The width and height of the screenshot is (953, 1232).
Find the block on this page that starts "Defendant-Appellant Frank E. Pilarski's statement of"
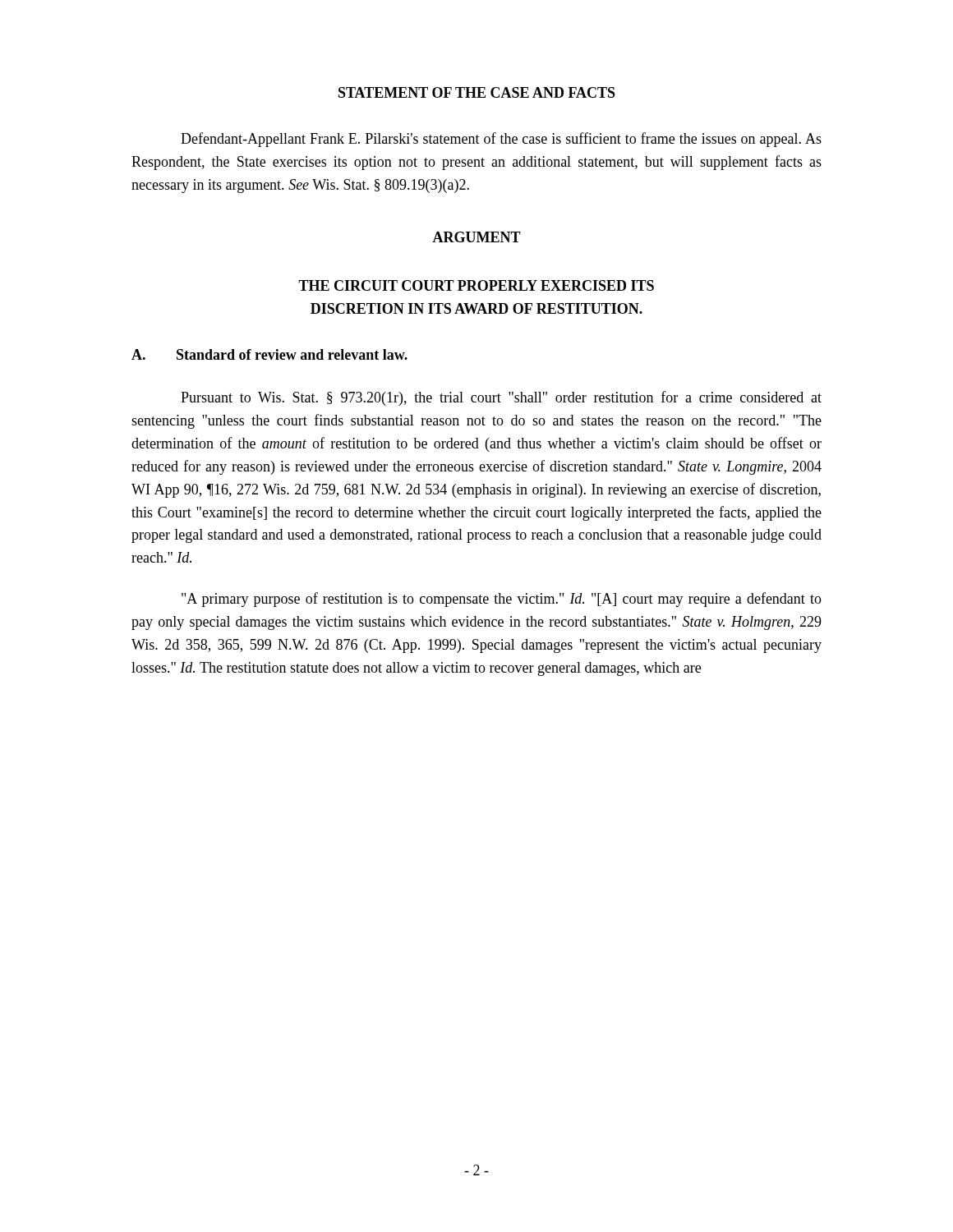click(476, 162)
